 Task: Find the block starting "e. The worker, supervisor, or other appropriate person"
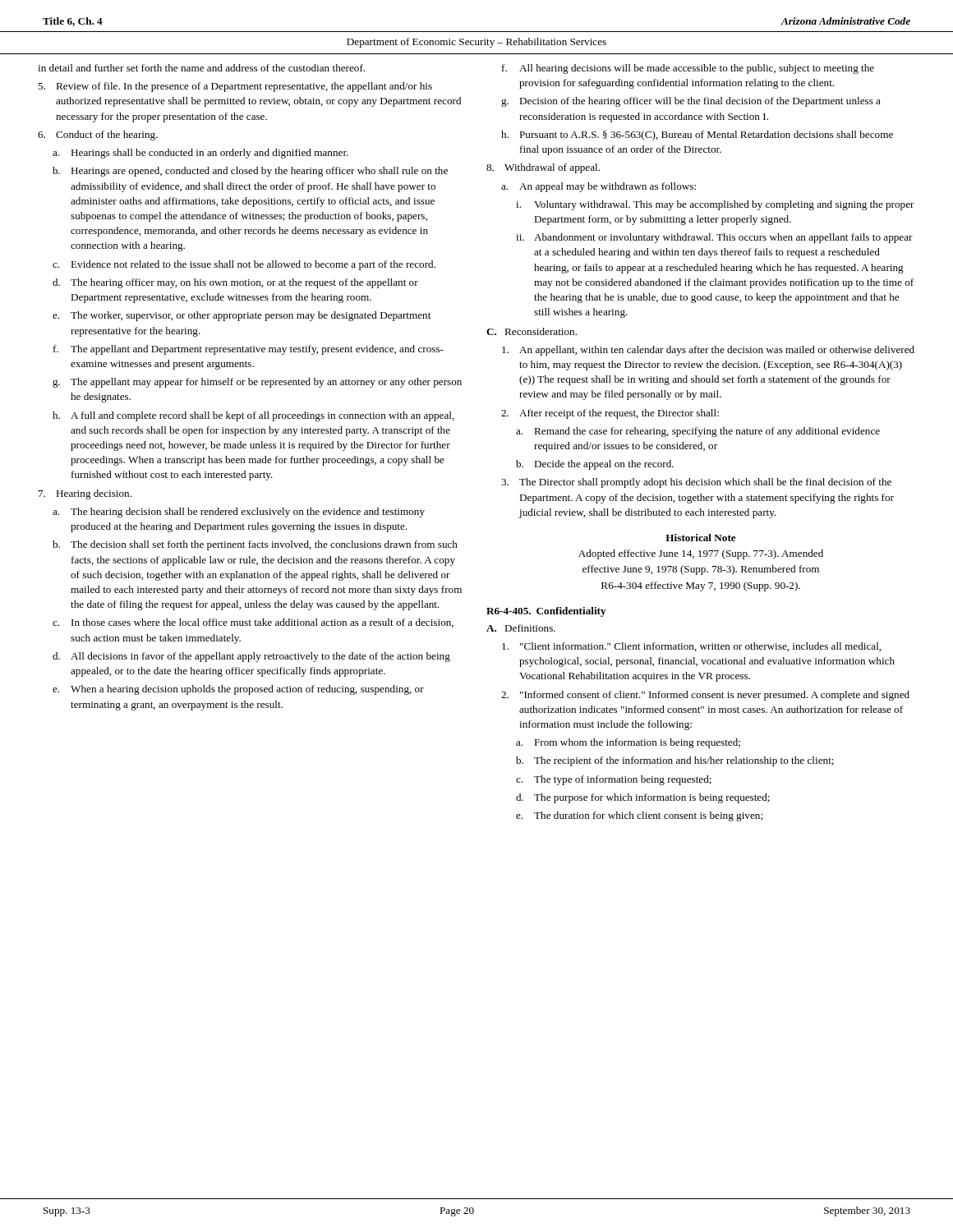point(260,323)
